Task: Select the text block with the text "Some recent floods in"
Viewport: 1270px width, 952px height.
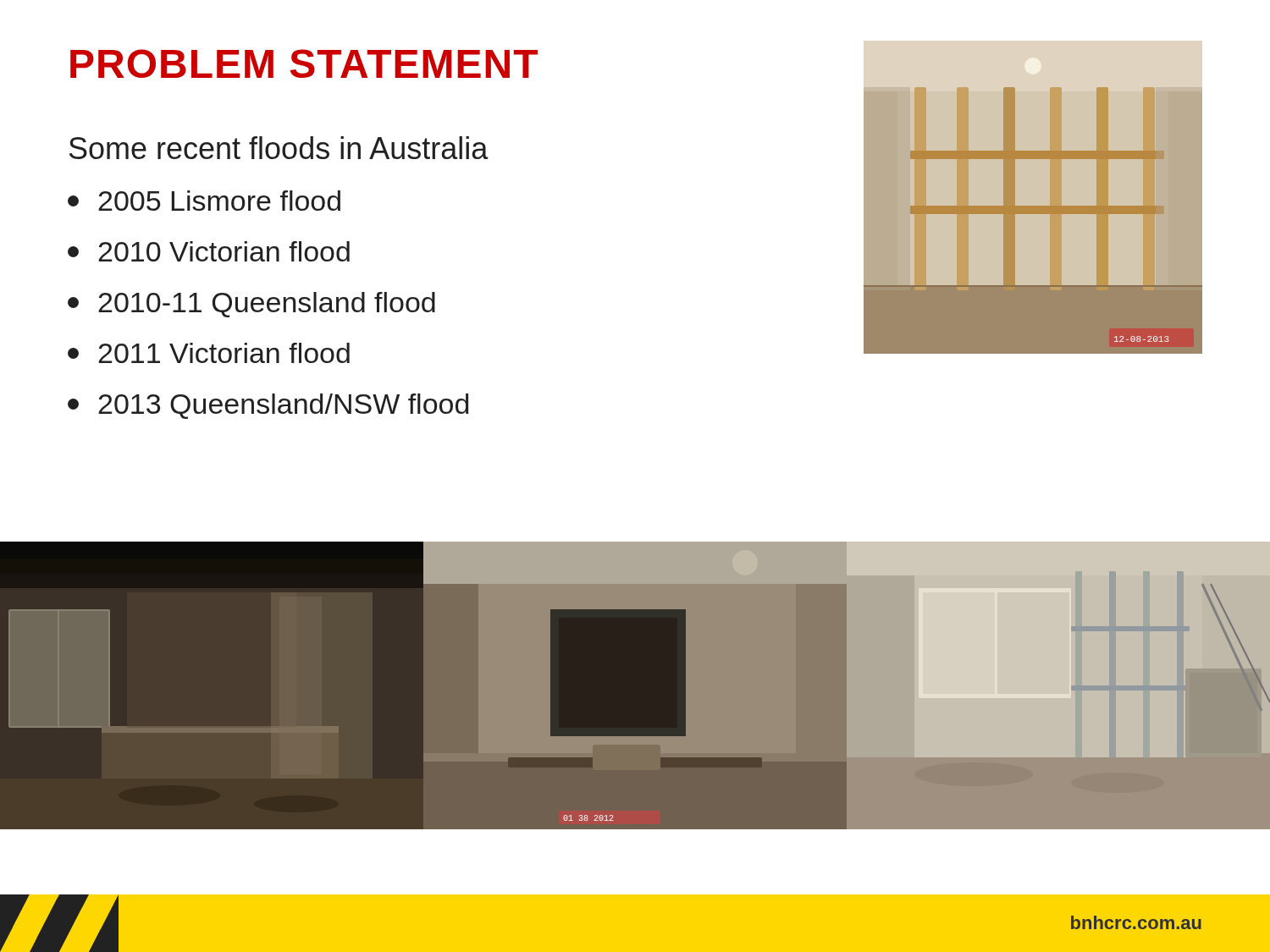Action: (x=278, y=149)
